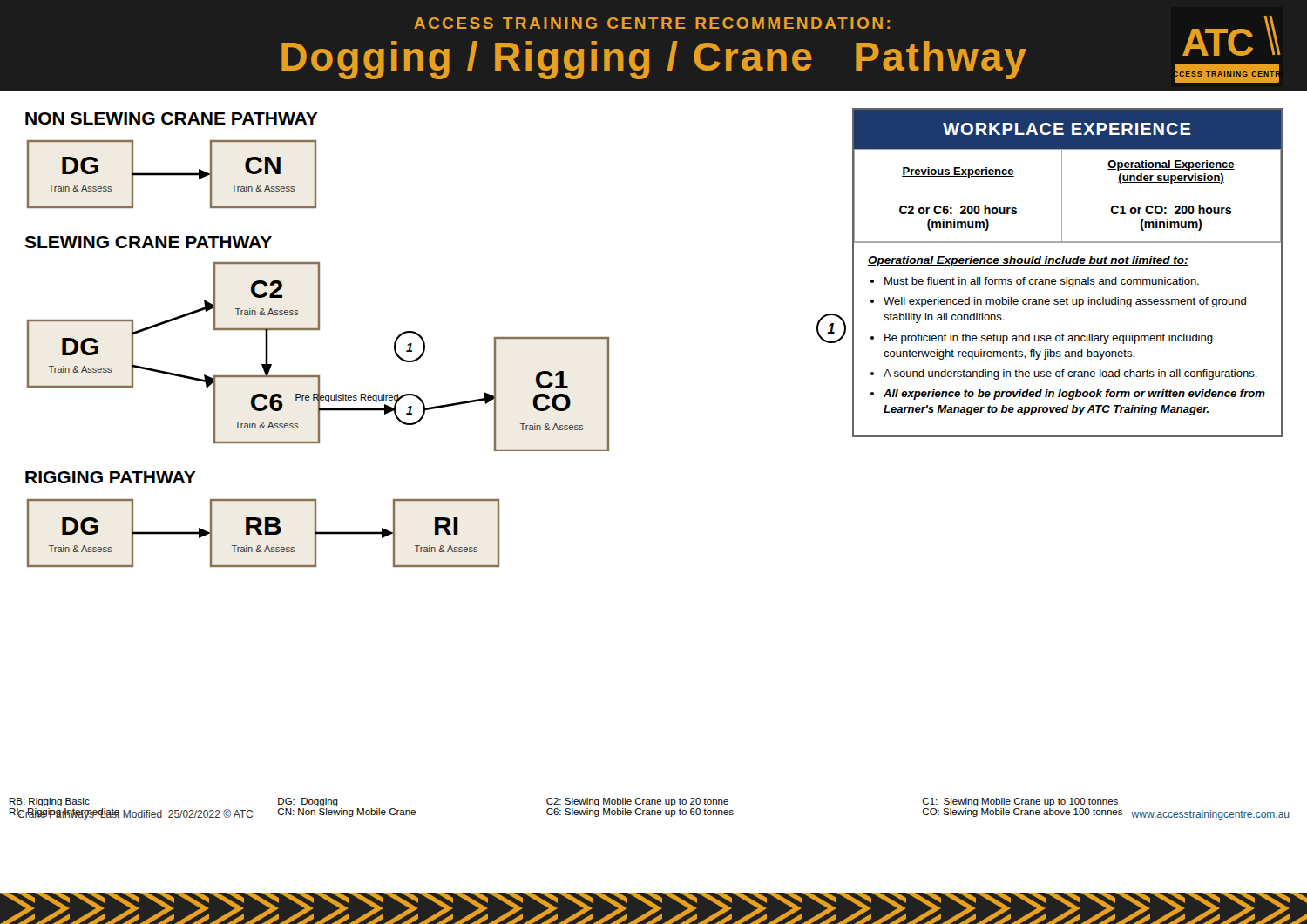Select the table that reads "C1 or CO:"
The image size is (1307, 924).
(1067, 272)
